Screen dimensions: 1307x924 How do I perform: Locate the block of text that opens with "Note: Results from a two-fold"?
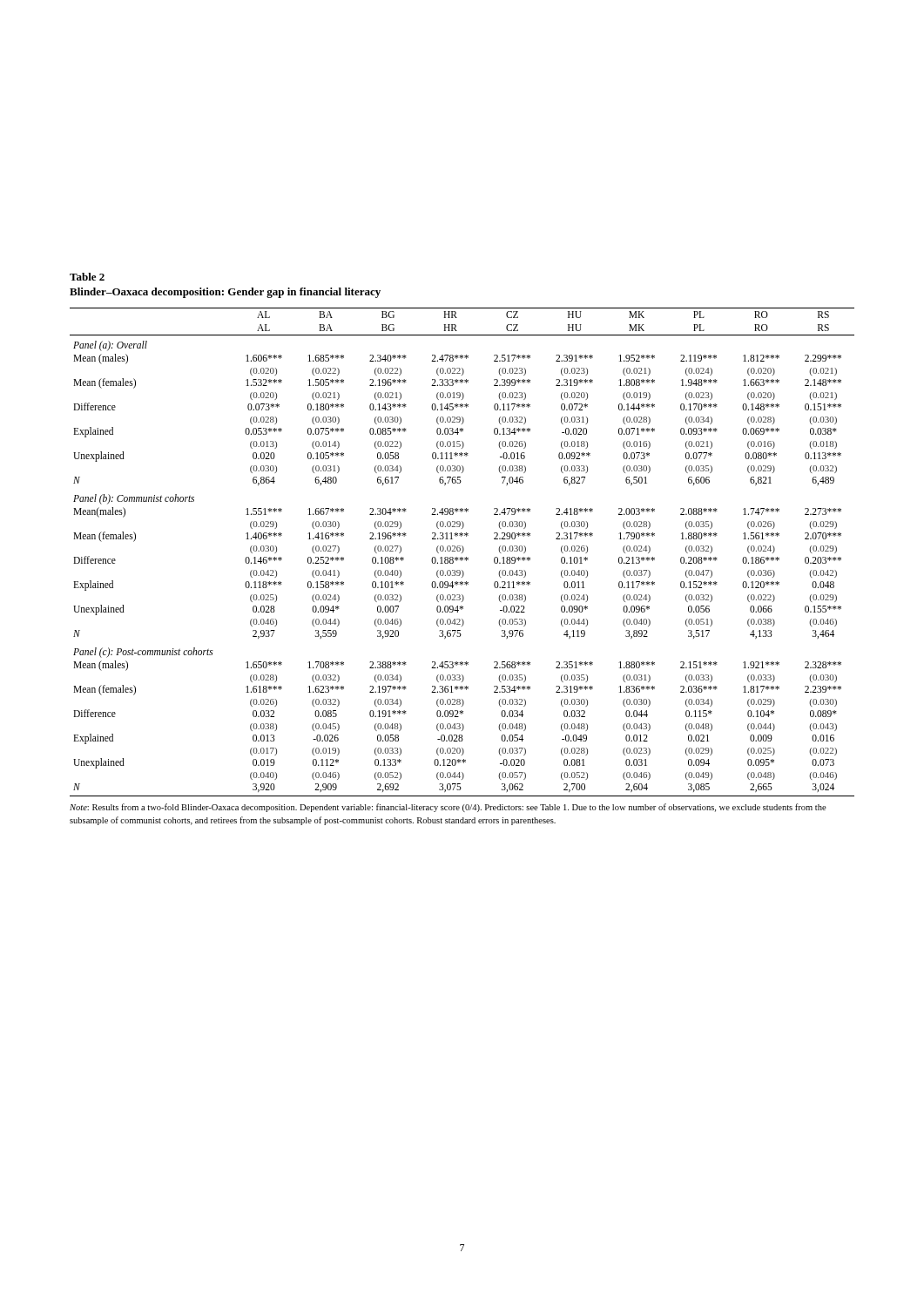(448, 814)
